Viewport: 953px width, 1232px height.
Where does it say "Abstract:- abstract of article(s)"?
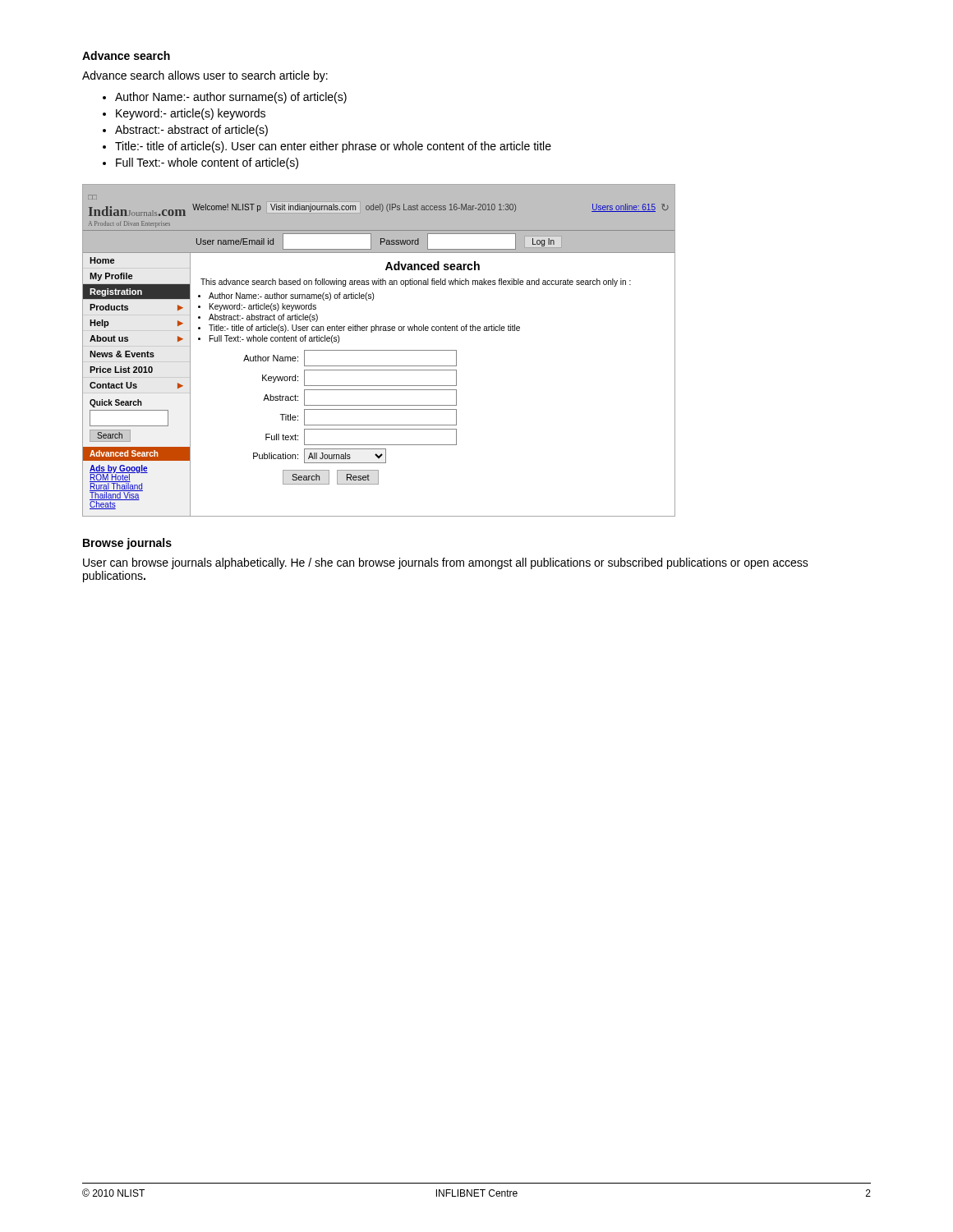click(x=192, y=130)
